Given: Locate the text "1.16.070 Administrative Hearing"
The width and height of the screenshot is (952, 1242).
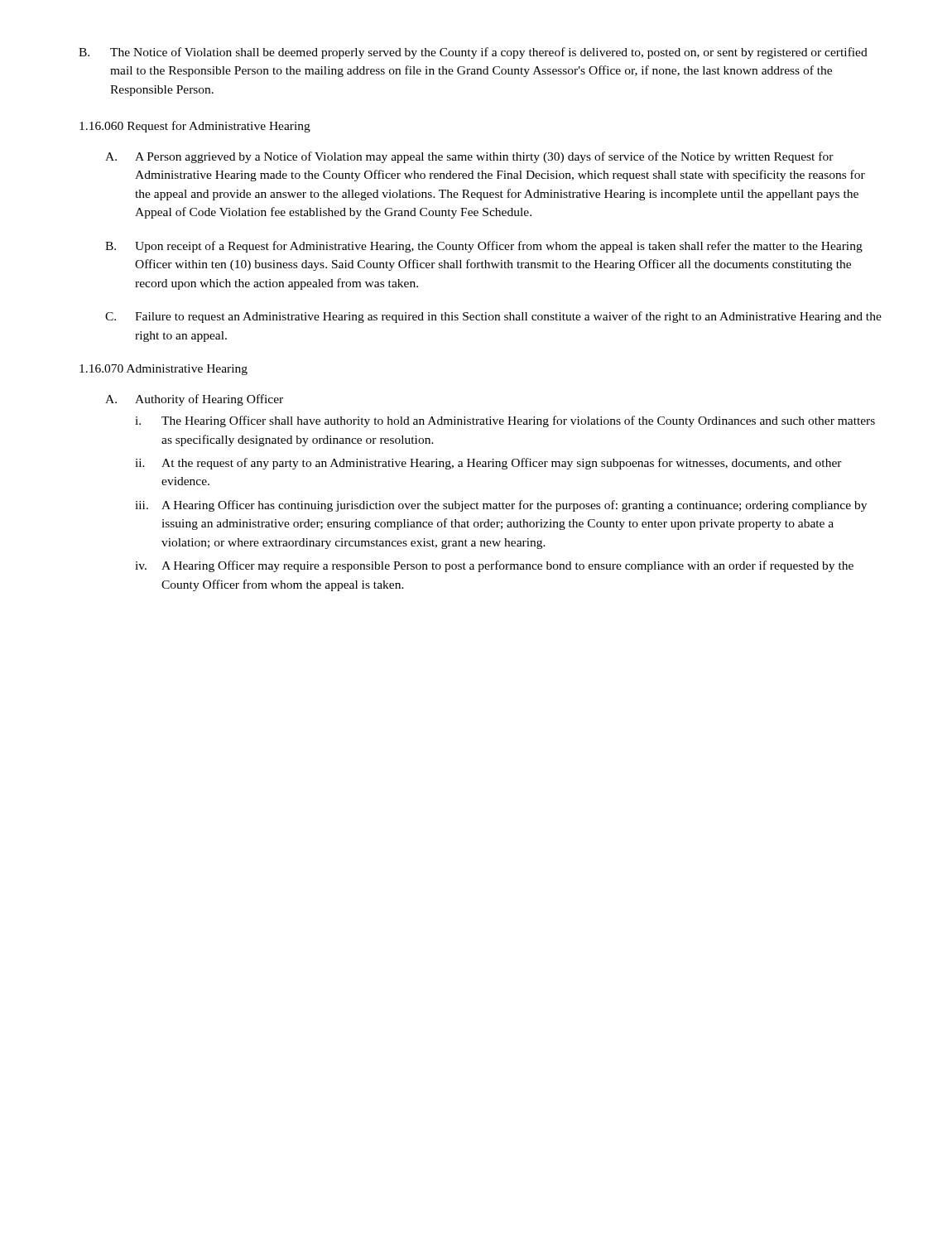Looking at the screenshot, I should tap(163, 368).
